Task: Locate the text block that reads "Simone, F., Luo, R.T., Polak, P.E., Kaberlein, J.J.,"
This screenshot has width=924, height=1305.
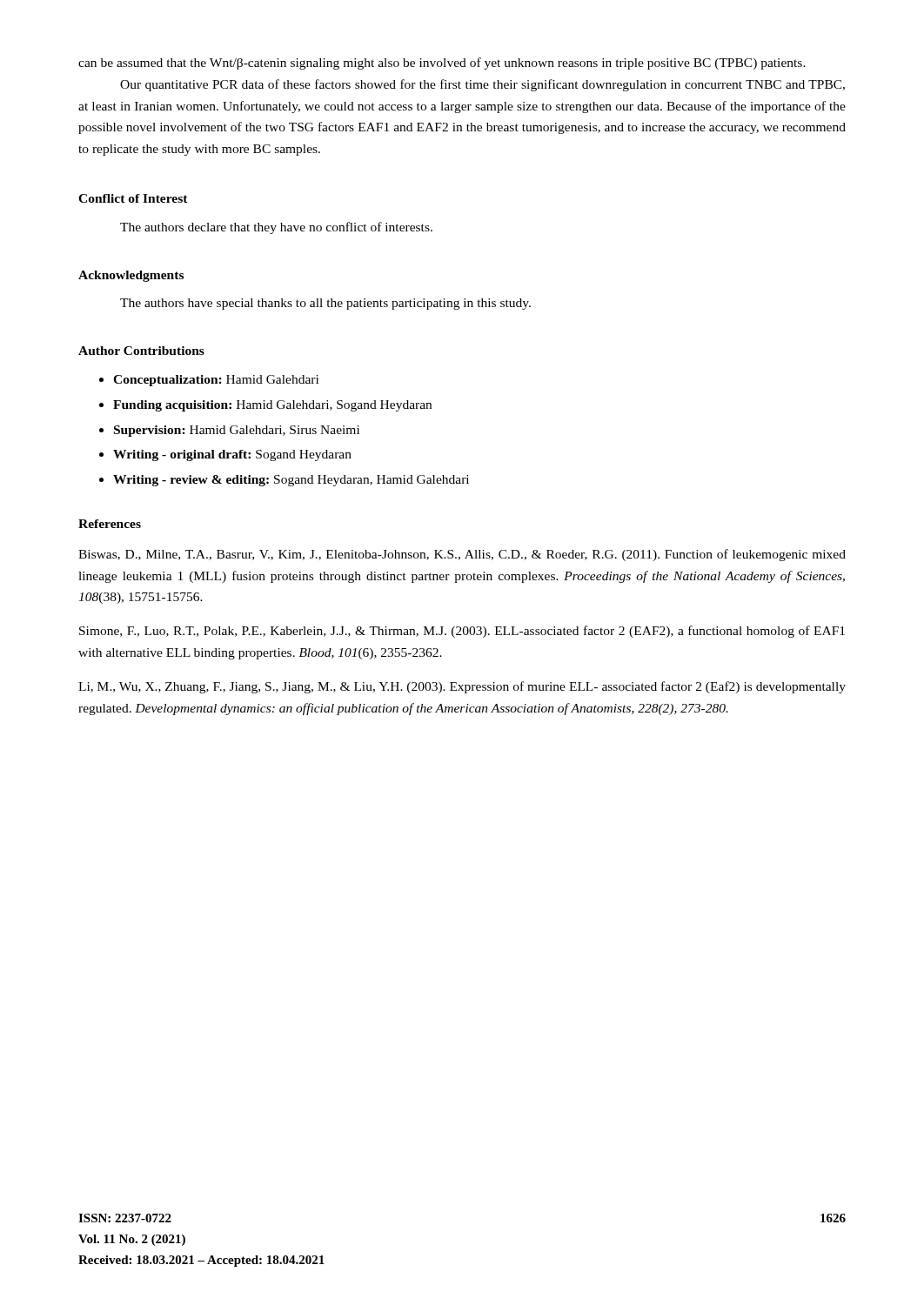Action: coord(462,641)
